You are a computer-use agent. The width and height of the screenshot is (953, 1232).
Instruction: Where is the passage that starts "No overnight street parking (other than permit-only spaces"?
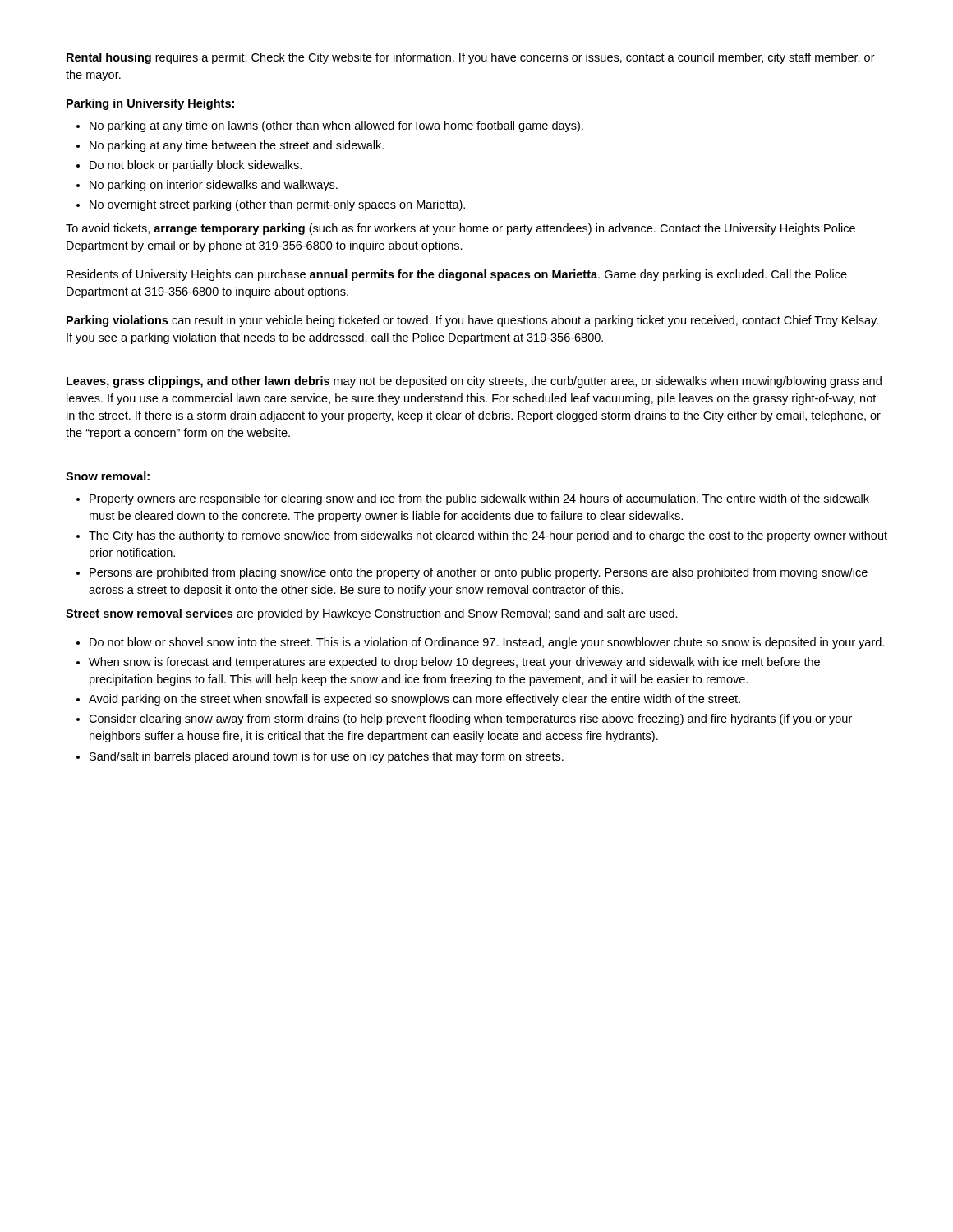[277, 205]
